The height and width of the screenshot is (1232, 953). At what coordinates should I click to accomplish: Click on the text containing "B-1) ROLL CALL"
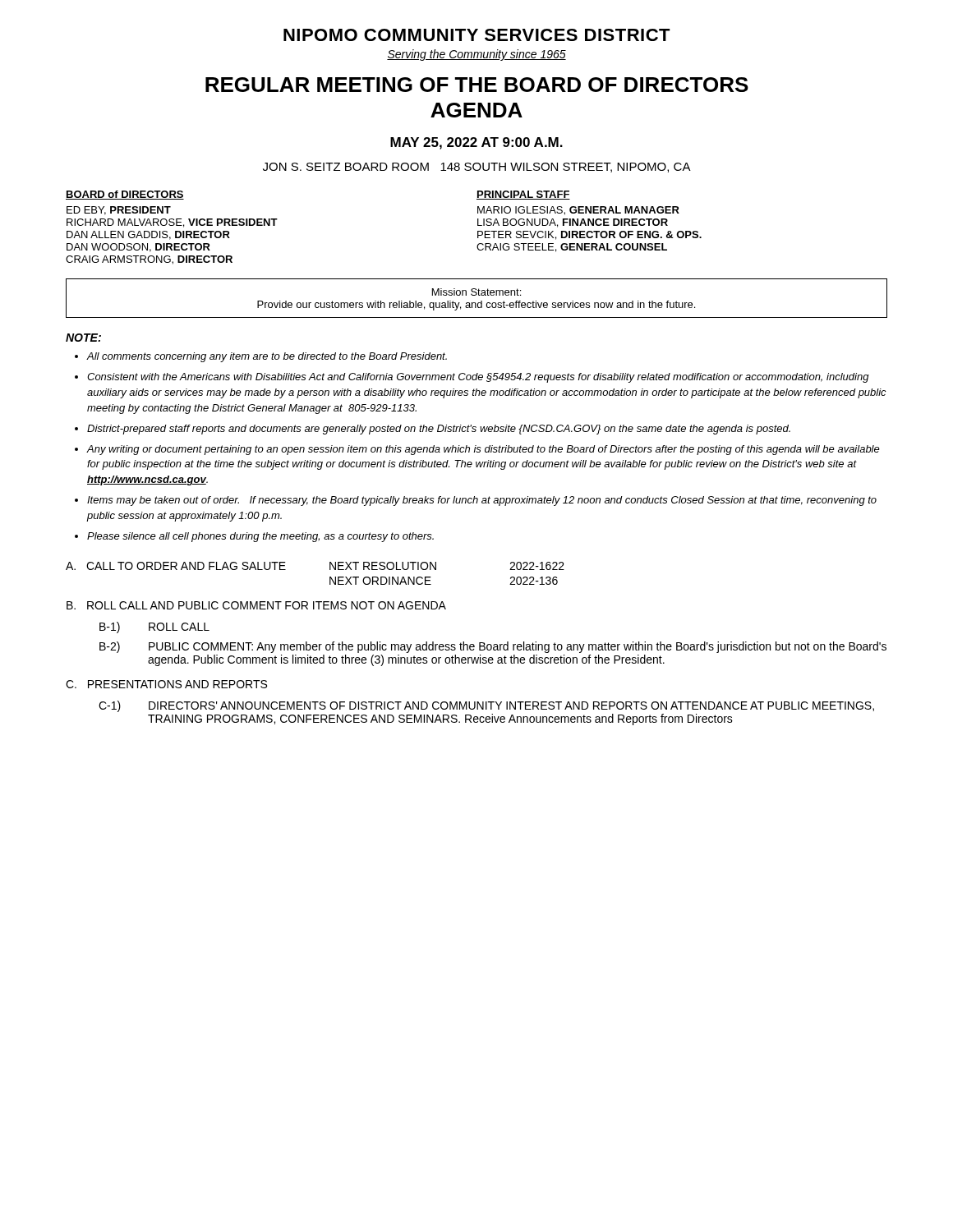(154, 626)
